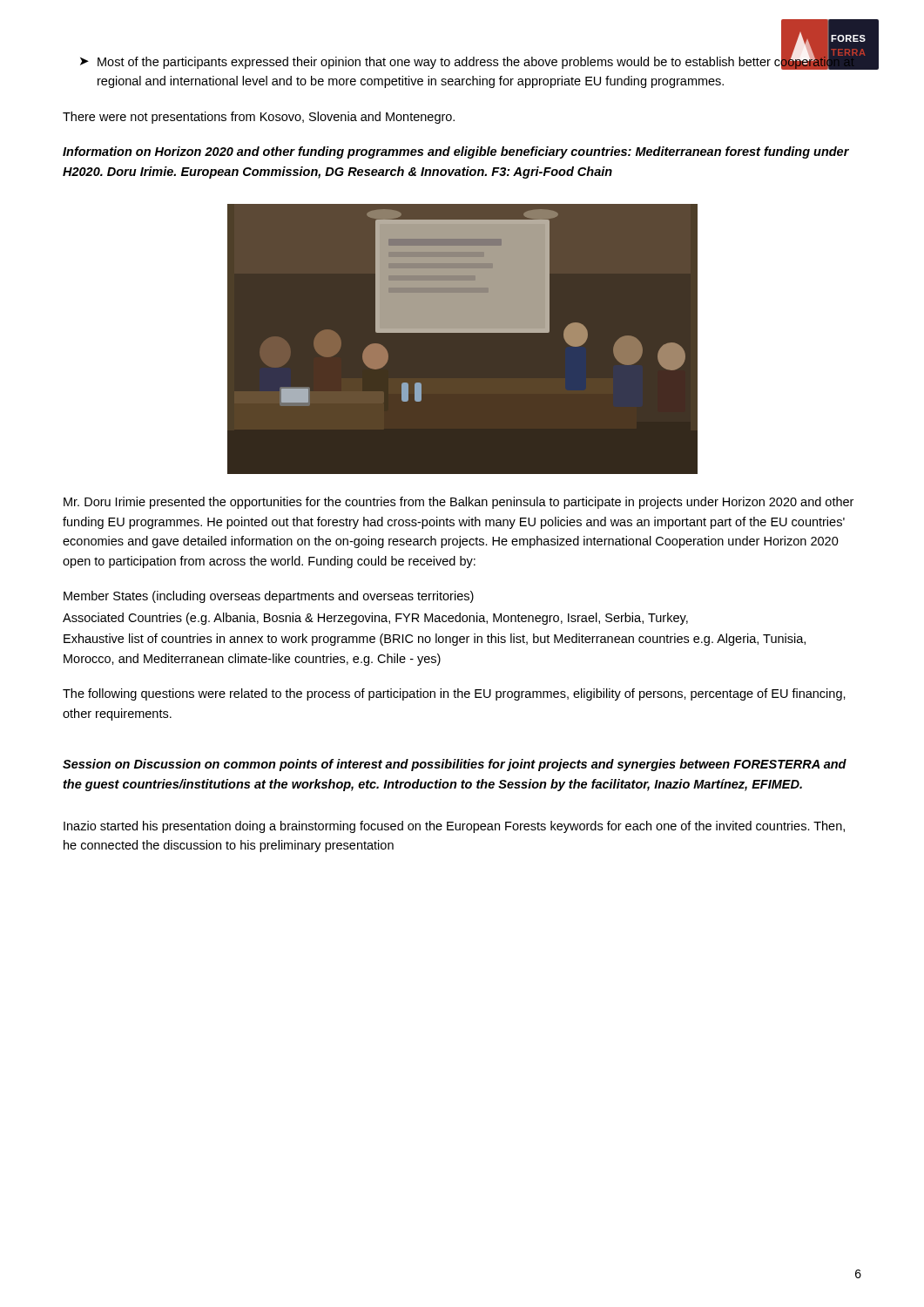The width and height of the screenshot is (924, 1307).
Task: Locate the block starting "Mr. Doru Irimie presented"
Action: pyautogui.click(x=458, y=532)
